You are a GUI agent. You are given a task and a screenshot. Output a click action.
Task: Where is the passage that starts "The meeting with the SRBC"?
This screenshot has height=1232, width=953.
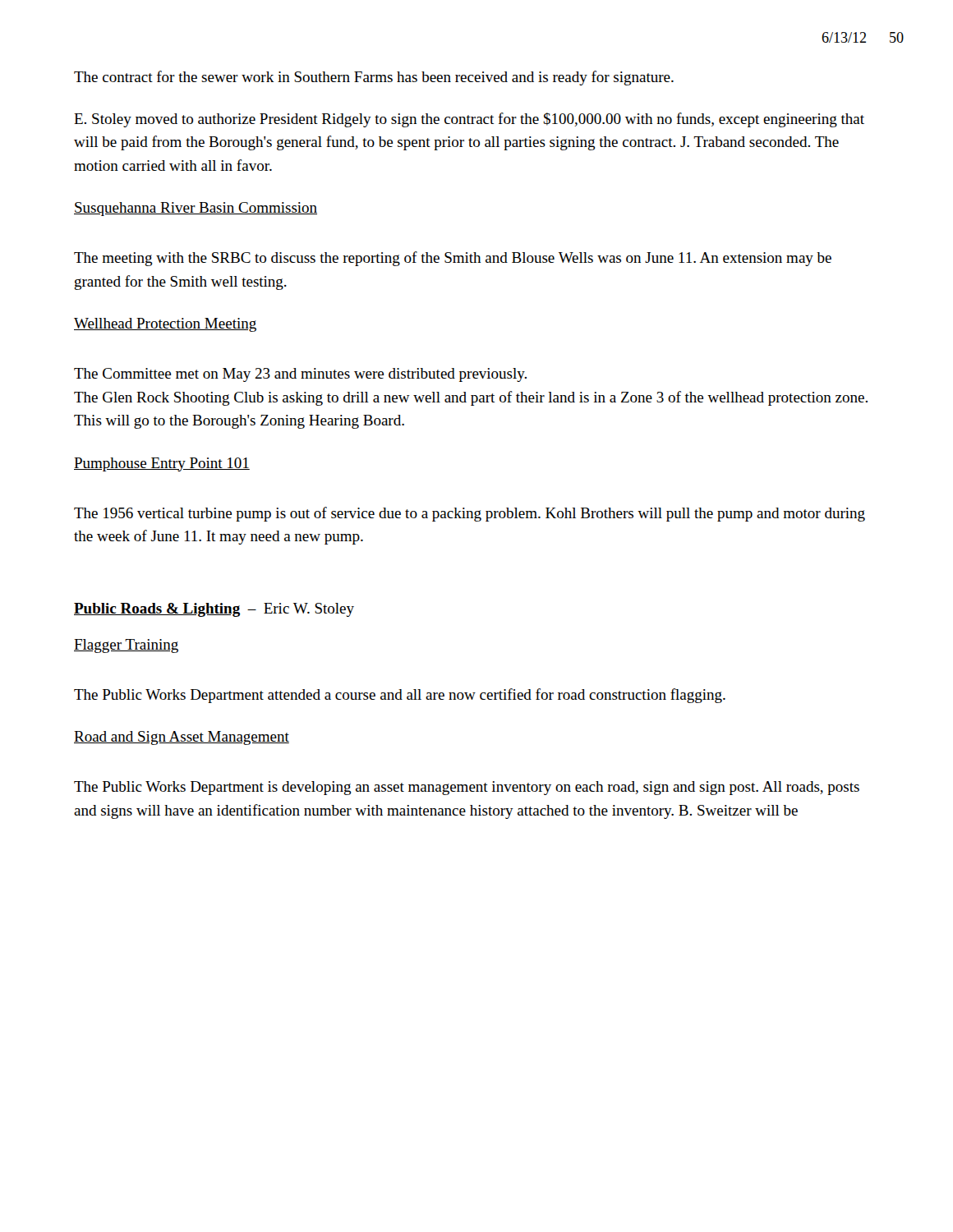pos(453,269)
